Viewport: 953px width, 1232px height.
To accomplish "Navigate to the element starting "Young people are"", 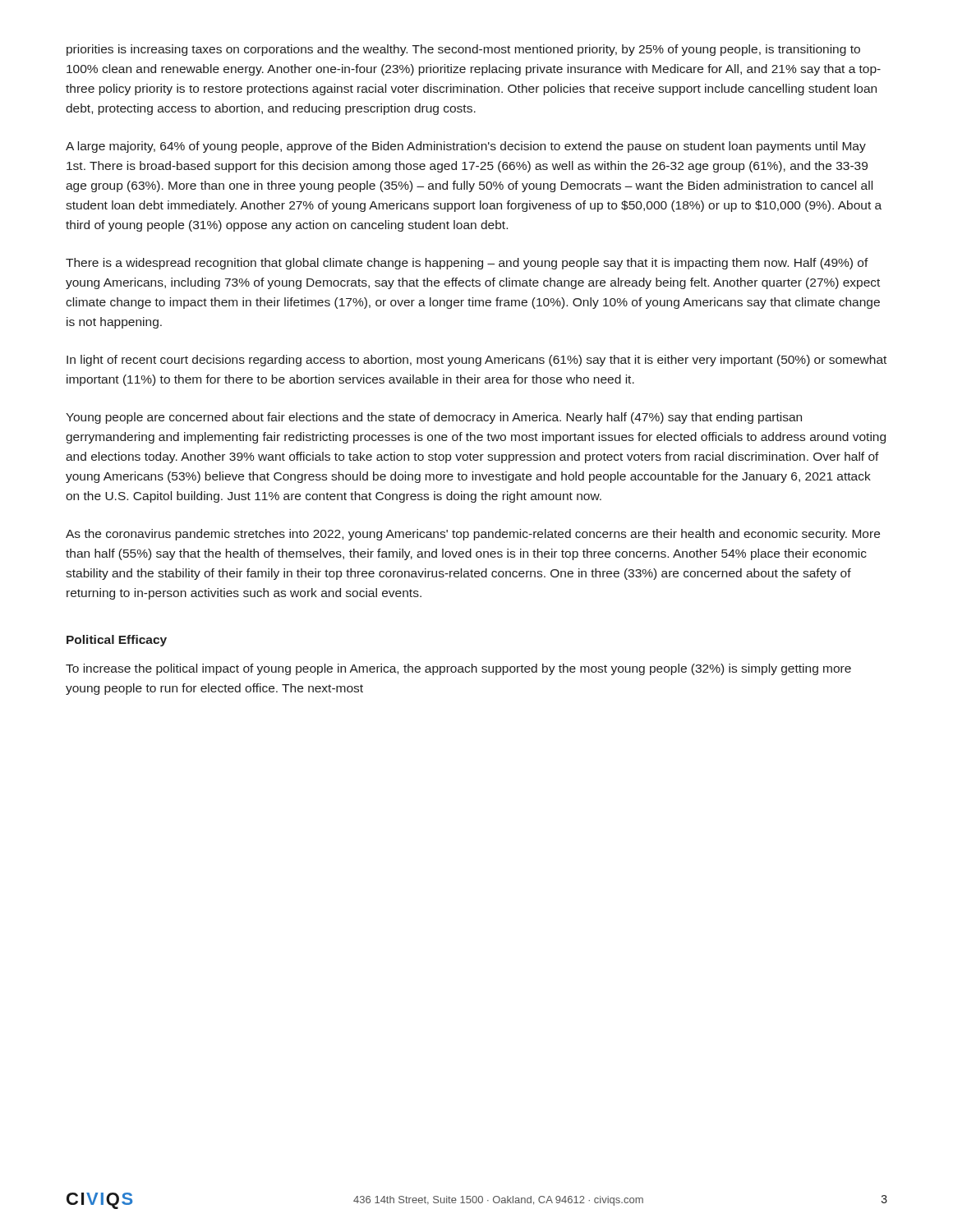I will [x=476, y=456].
